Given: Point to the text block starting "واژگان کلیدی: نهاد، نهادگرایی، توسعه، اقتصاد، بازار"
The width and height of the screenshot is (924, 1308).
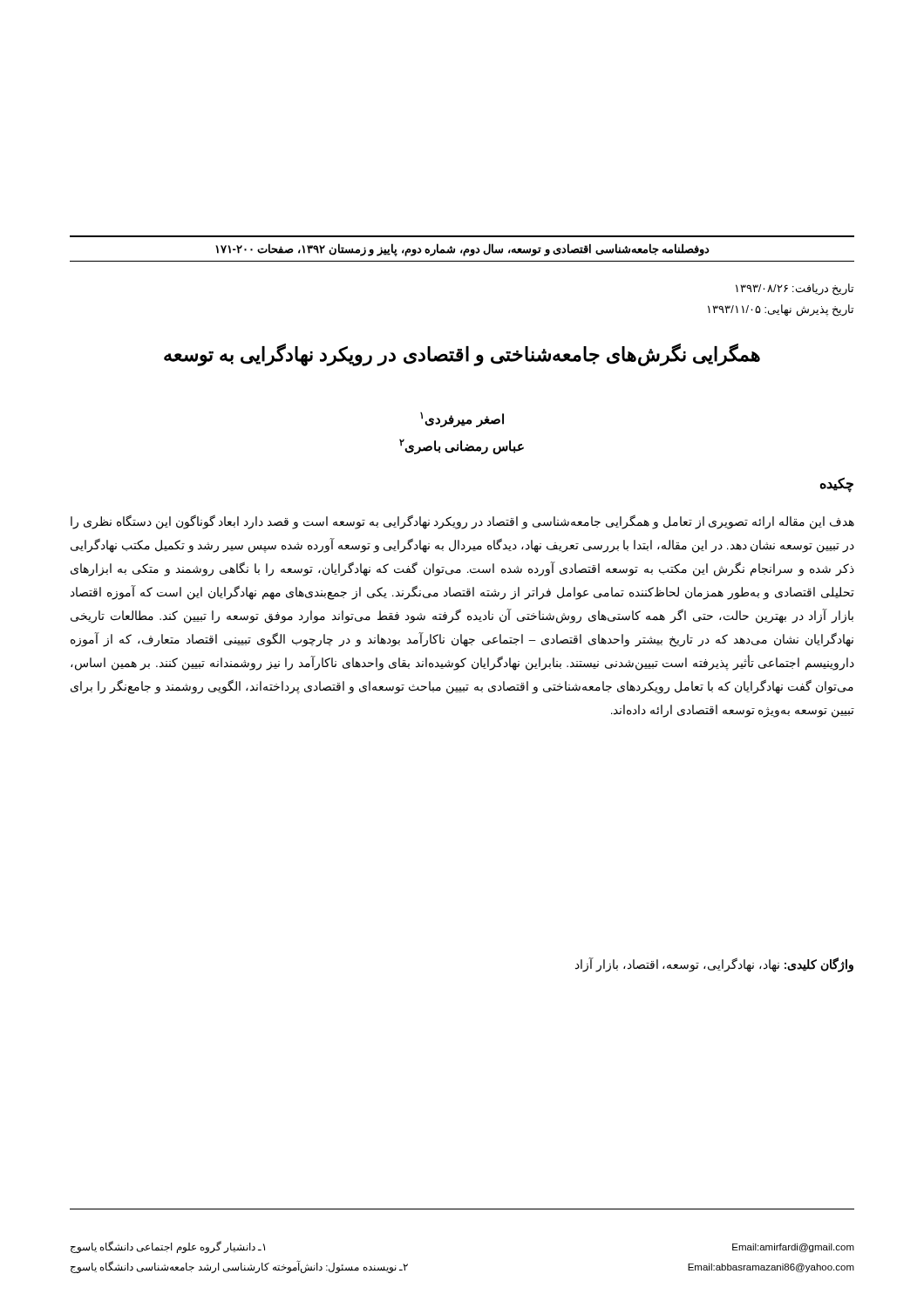Looking at the screenshot, I should click(714, 965).
